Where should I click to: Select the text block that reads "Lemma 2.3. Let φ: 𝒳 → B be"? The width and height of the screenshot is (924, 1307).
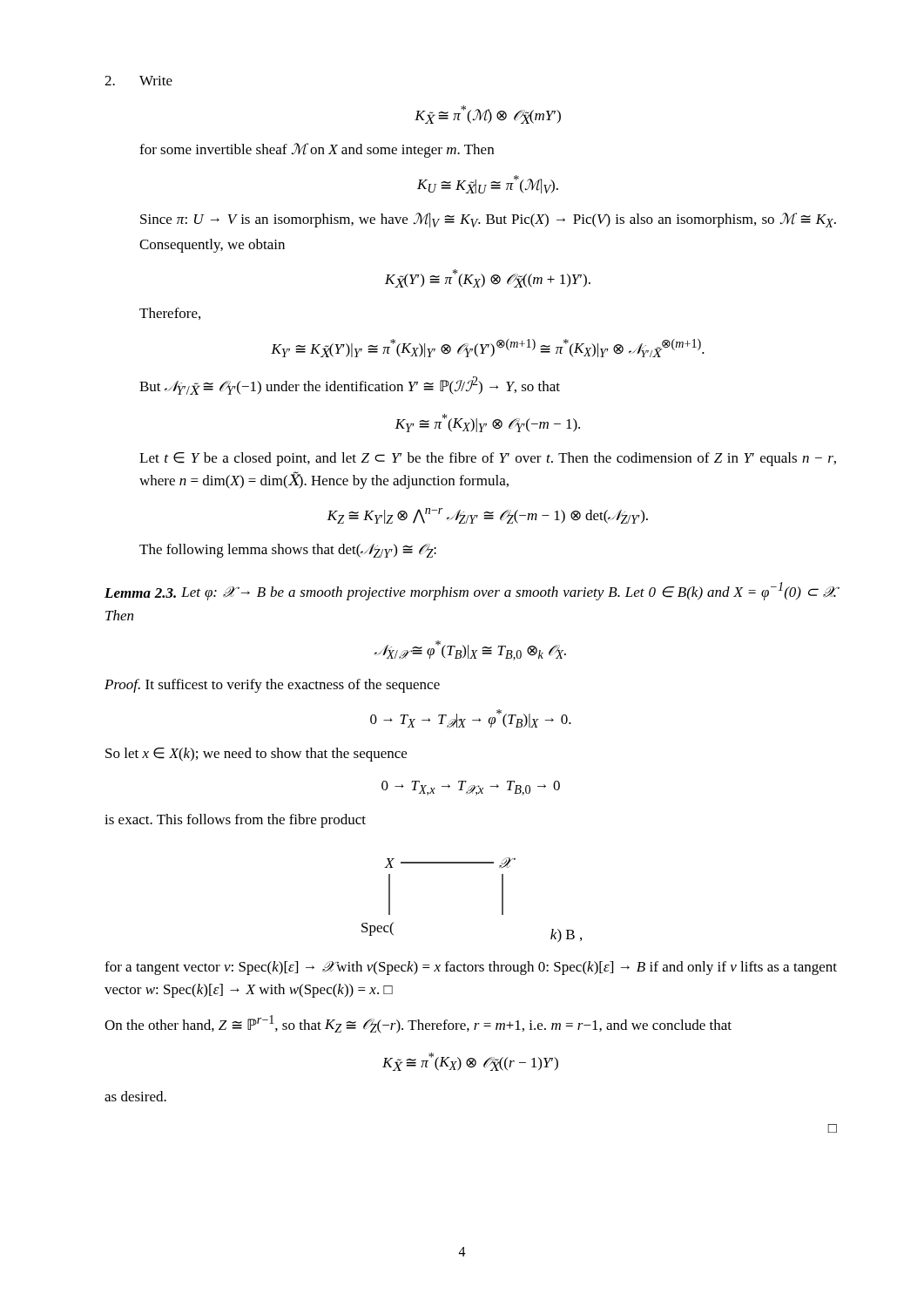click(x=471, y=591)
